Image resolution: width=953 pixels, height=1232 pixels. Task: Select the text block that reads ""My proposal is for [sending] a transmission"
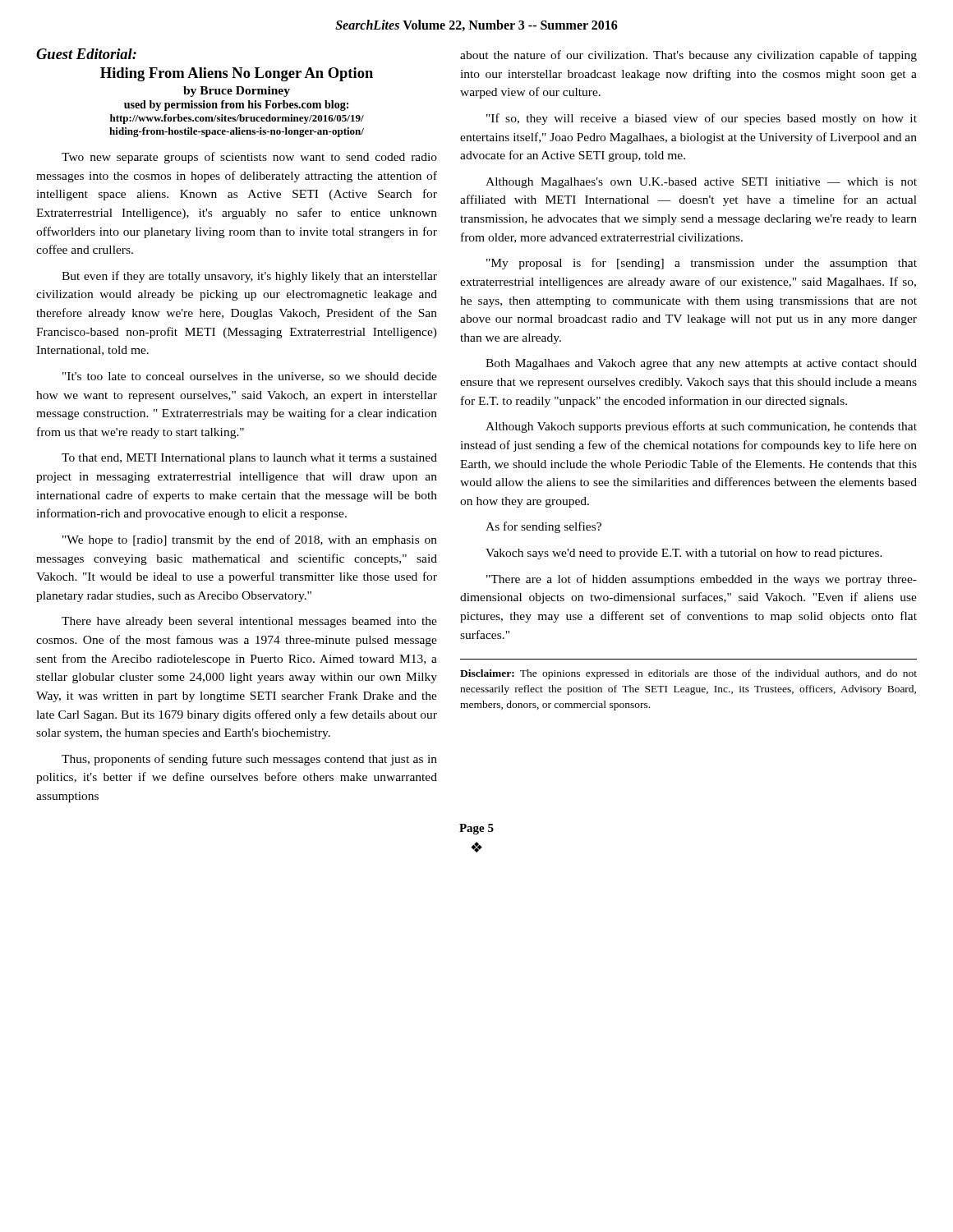click(688, 300)
